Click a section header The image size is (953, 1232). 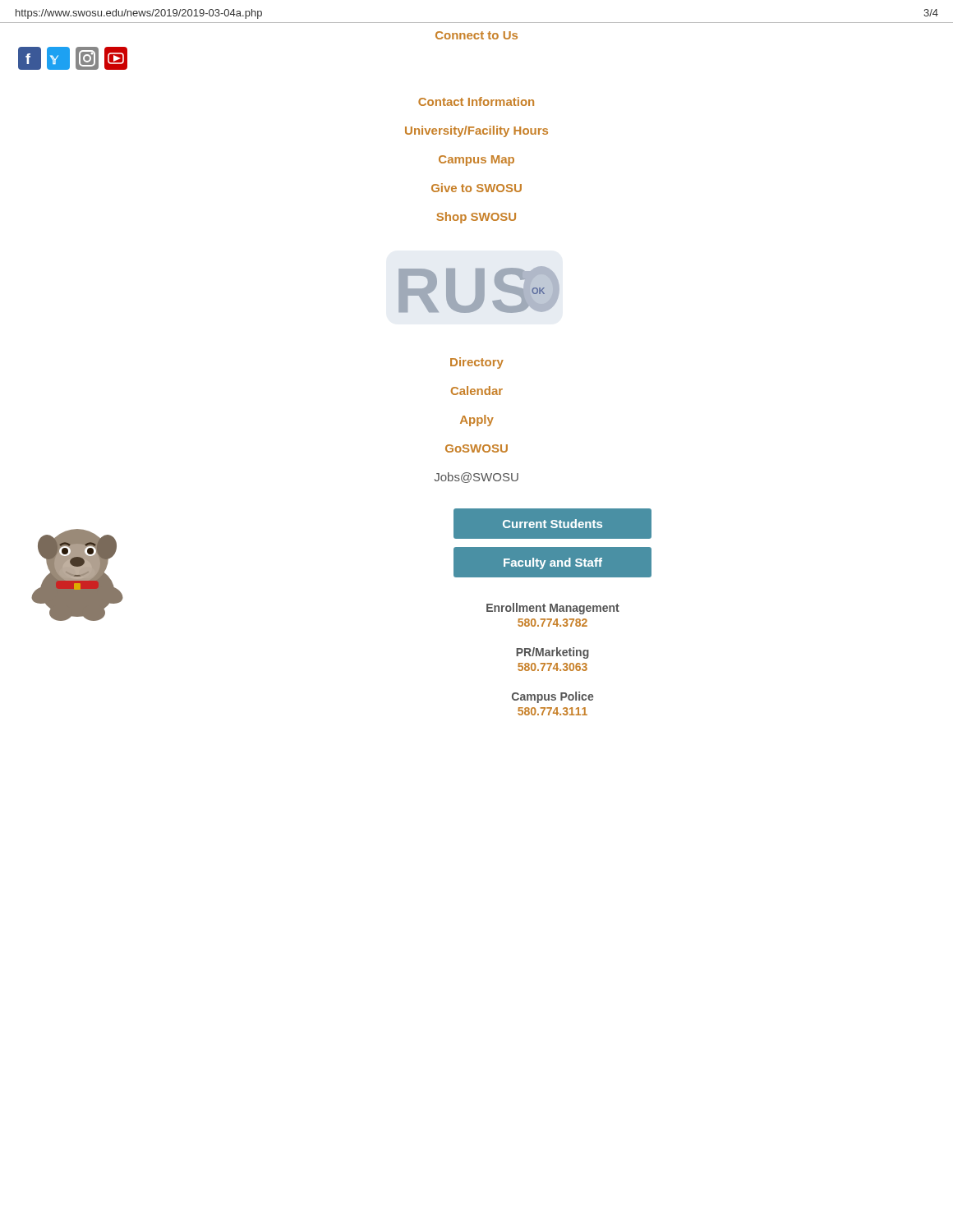[476, 35]
